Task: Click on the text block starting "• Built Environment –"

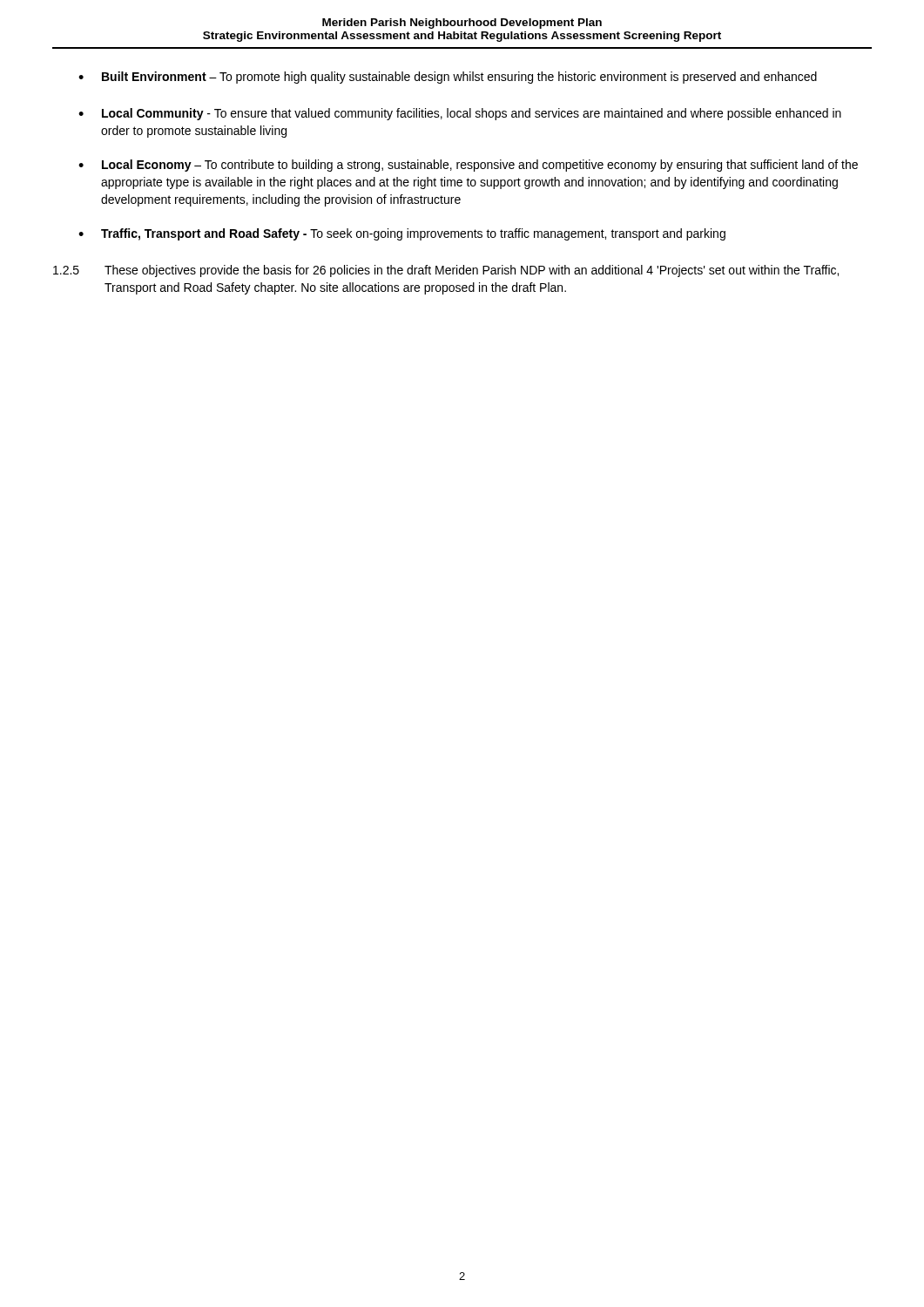Action: (448, 78)
